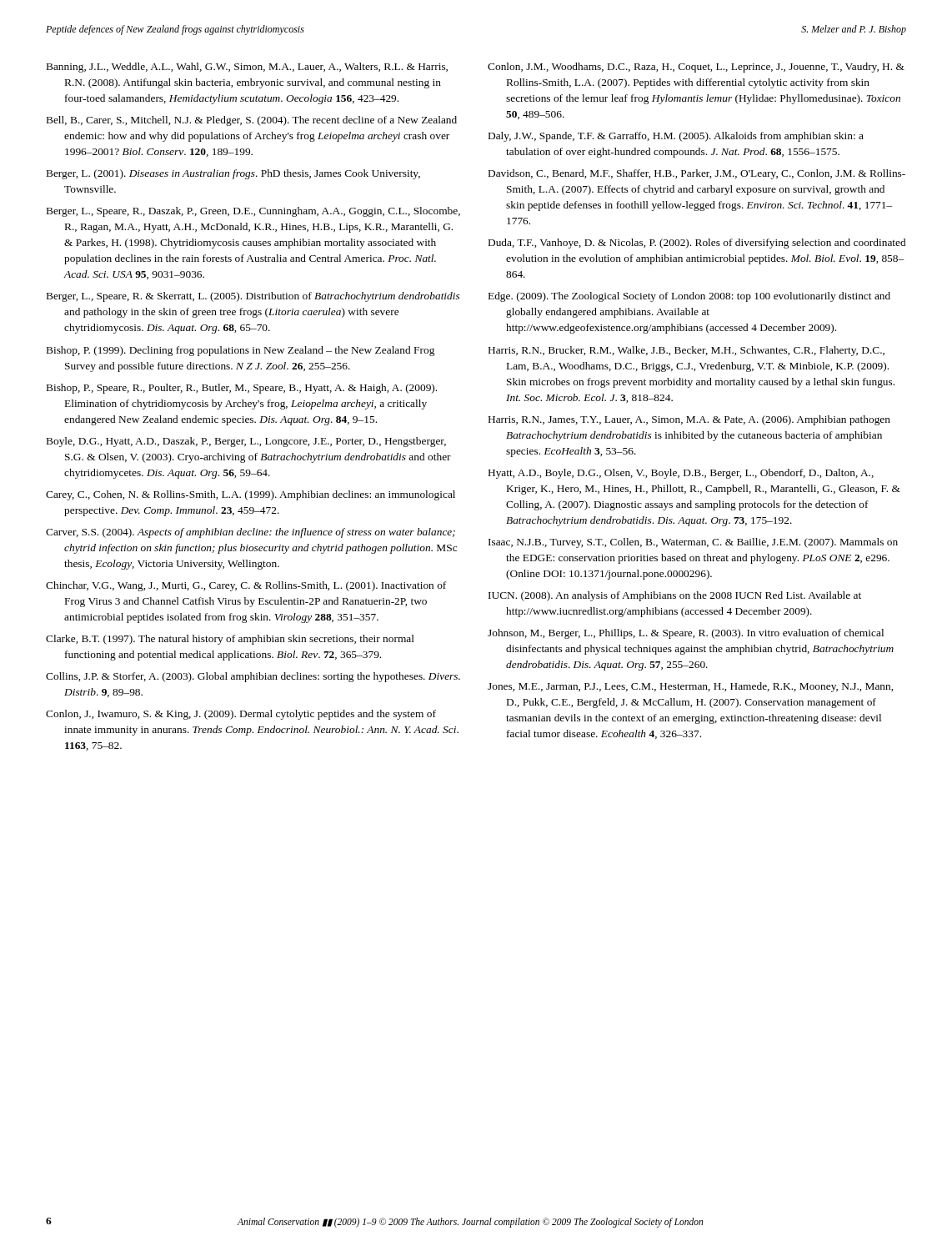Point to the block beginning "Davidson, C., Benard, M.F.,"
952x1251 pixels.
697,197
